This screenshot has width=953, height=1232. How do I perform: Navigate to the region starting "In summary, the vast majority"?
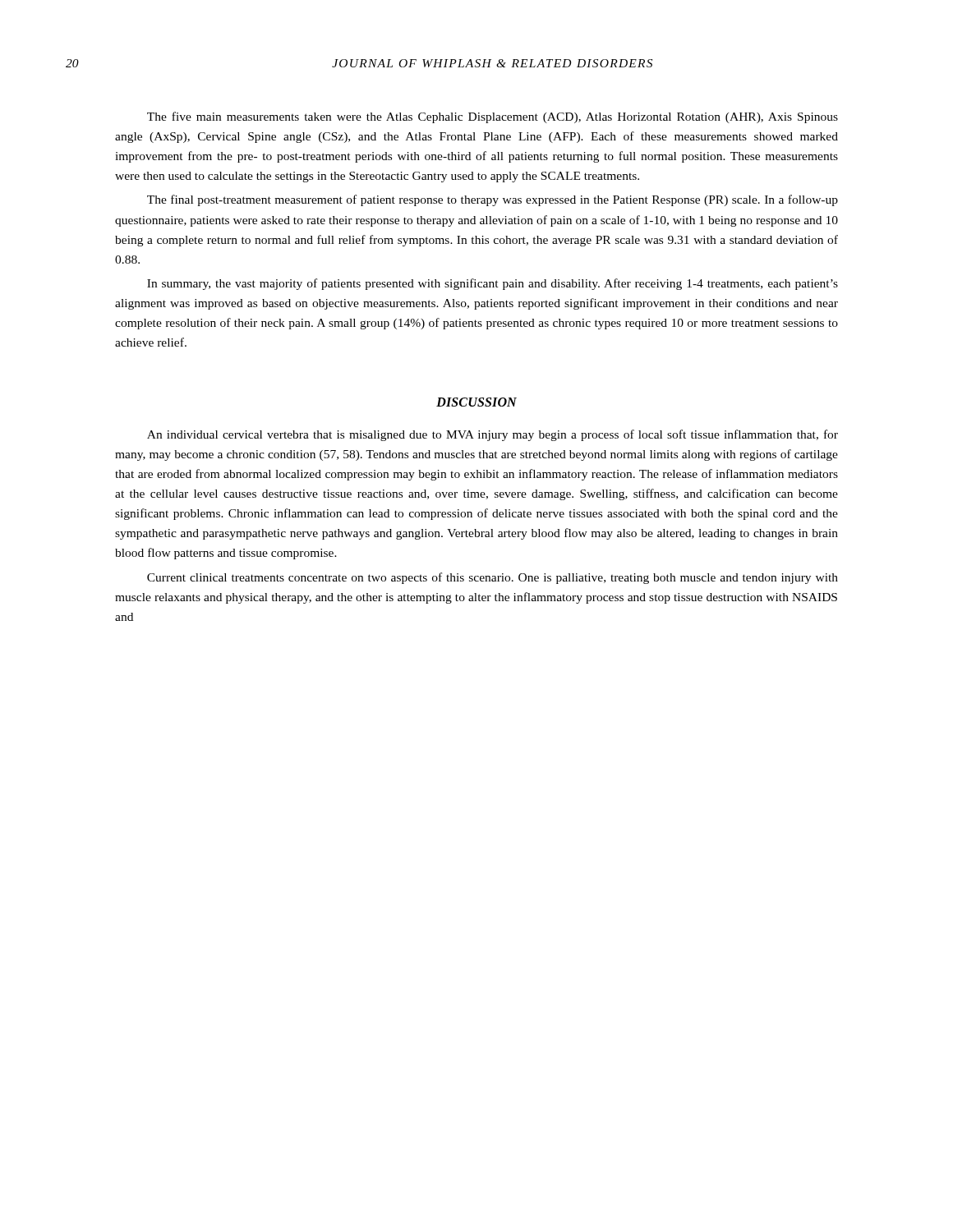476,312
